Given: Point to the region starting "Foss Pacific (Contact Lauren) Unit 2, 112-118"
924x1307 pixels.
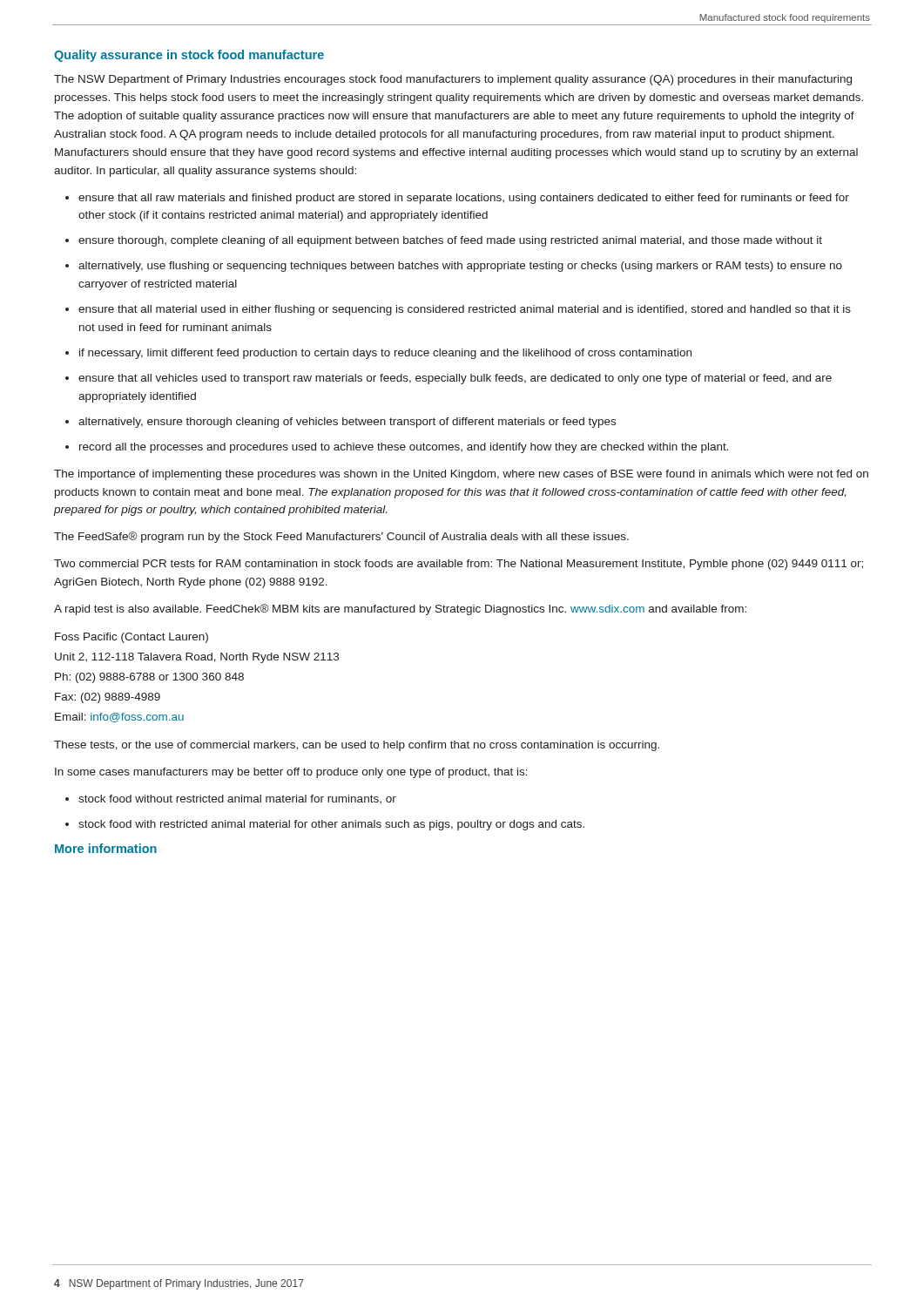Looking at the screenshot, I should coord(197,677).
